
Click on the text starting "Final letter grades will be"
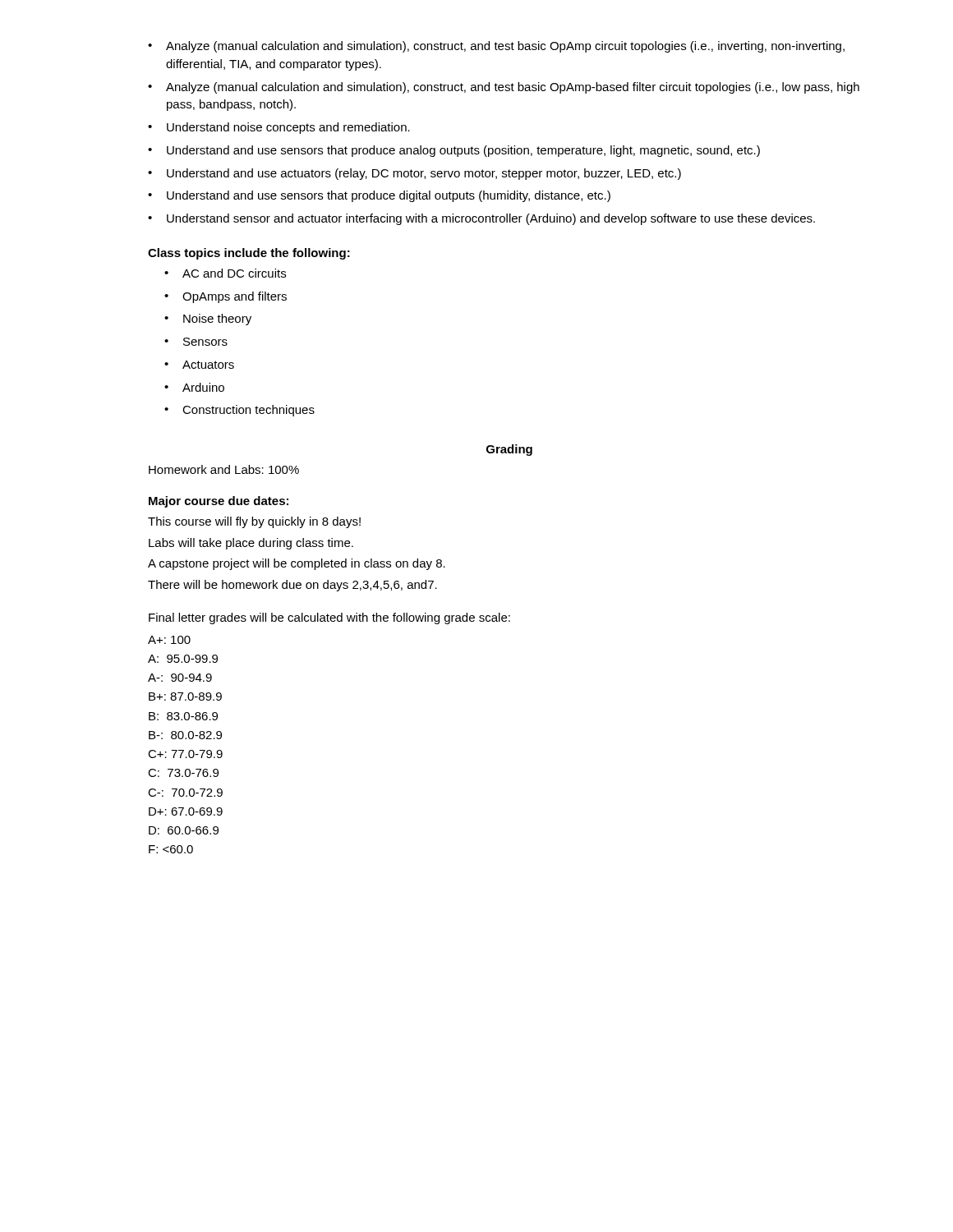[x=329, y=617]
